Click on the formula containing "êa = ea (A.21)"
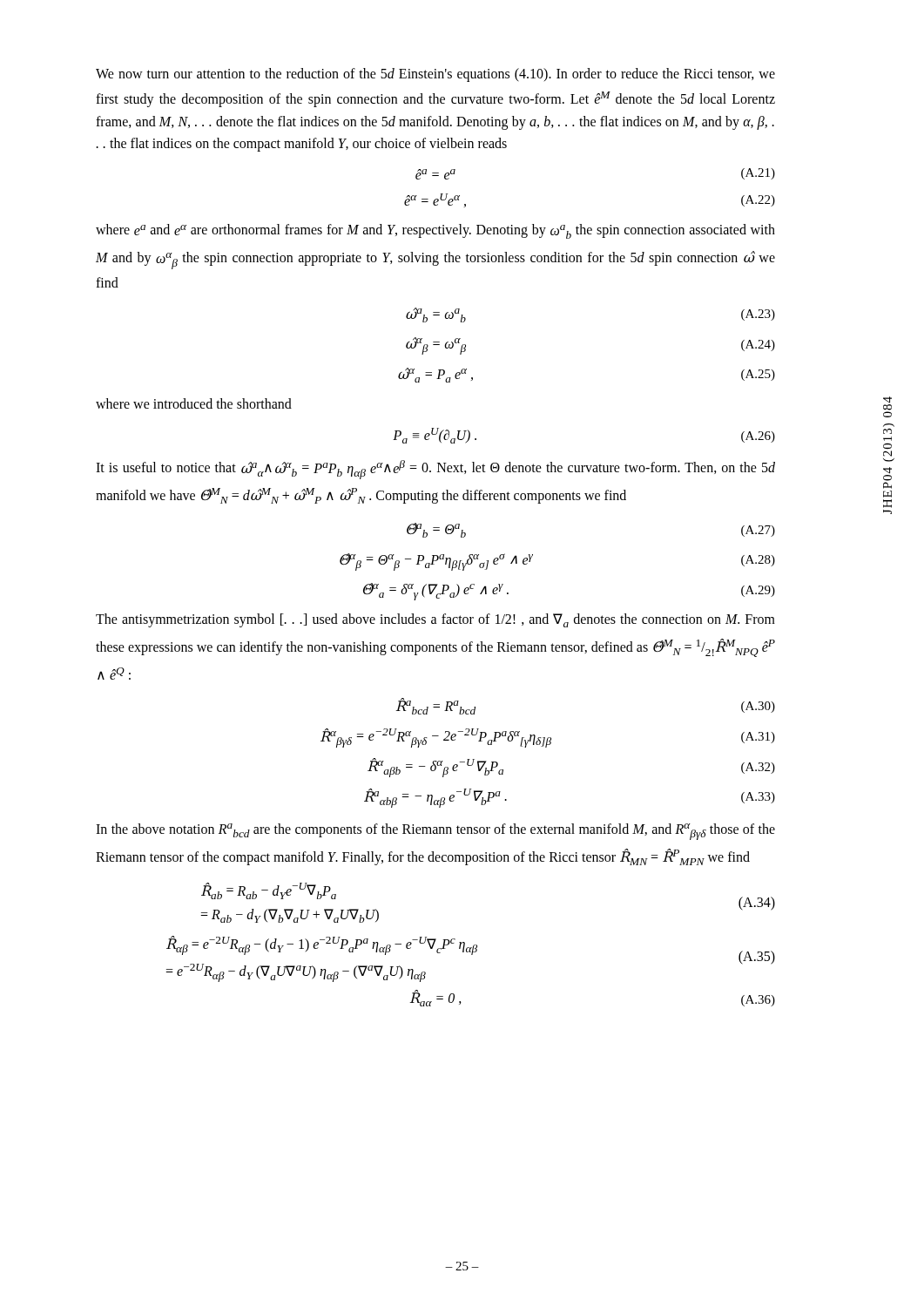 point(435,173)
